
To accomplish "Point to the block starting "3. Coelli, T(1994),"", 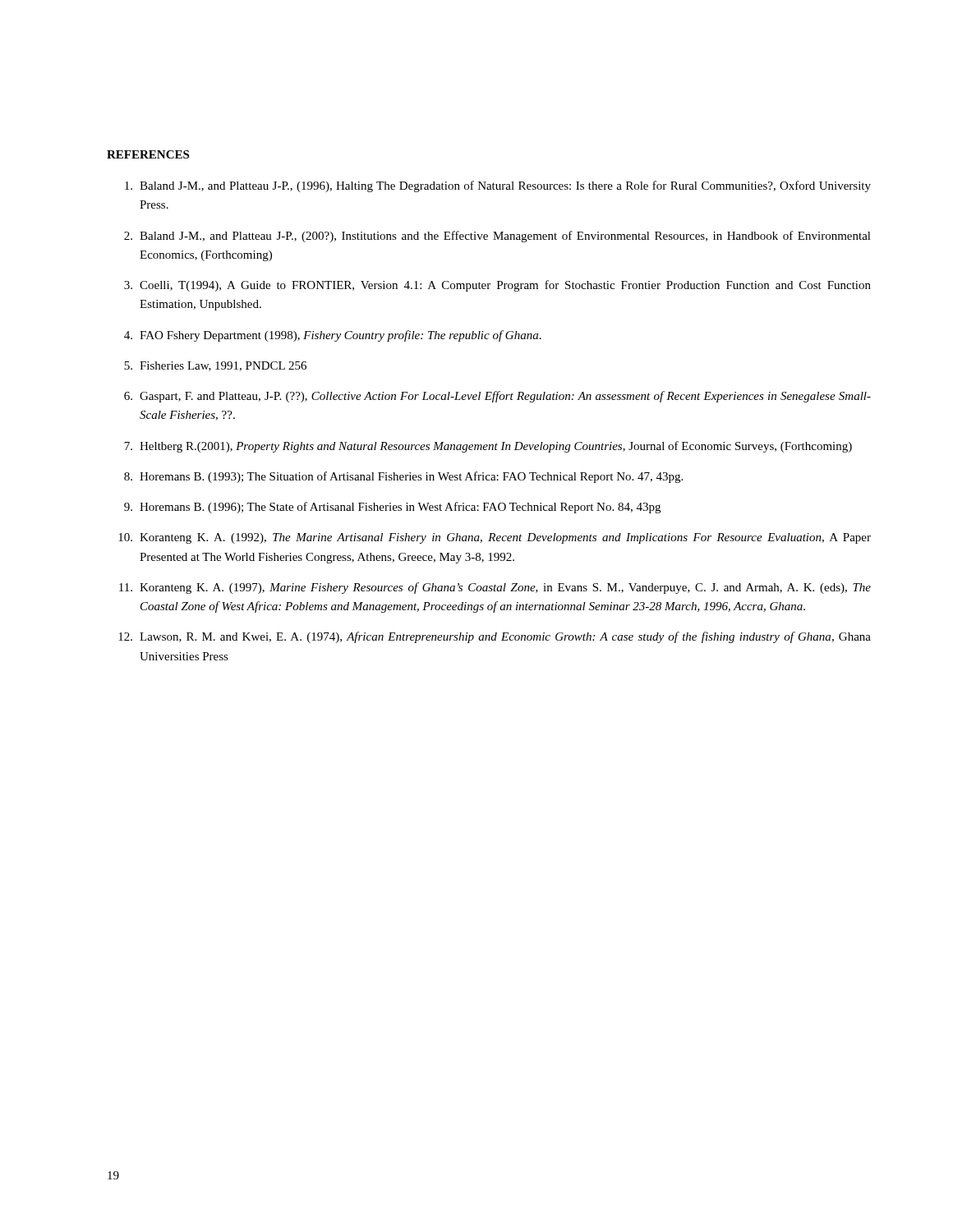I will tap(489, 295).
